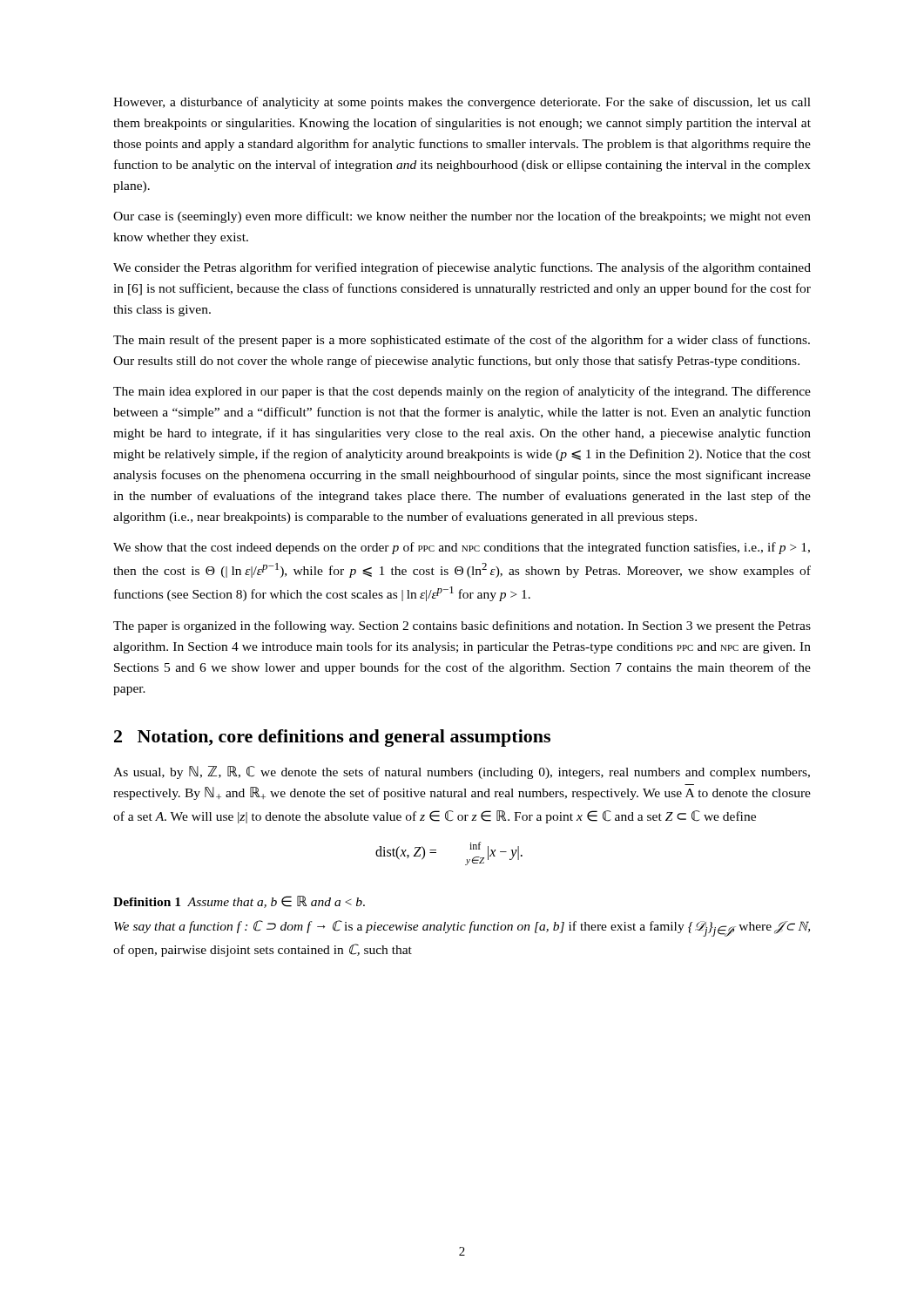The width and height of the screenshot is (924, 1307).
Task: Select the section header containing "2 Notation, core definitions and general assumptions"
Action: click(x=332, y=736)
